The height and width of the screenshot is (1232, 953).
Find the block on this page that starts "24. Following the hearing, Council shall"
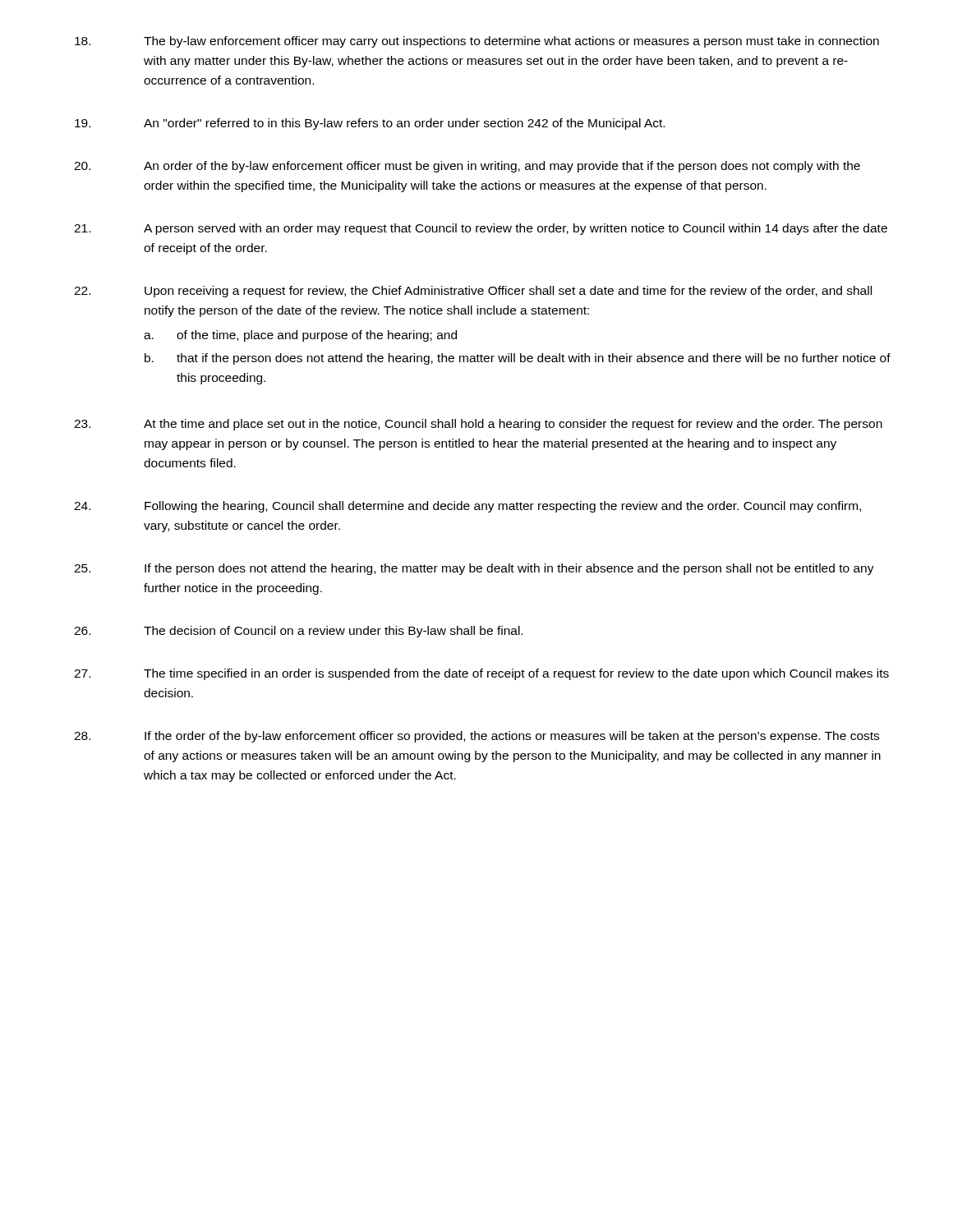point(483,516)
